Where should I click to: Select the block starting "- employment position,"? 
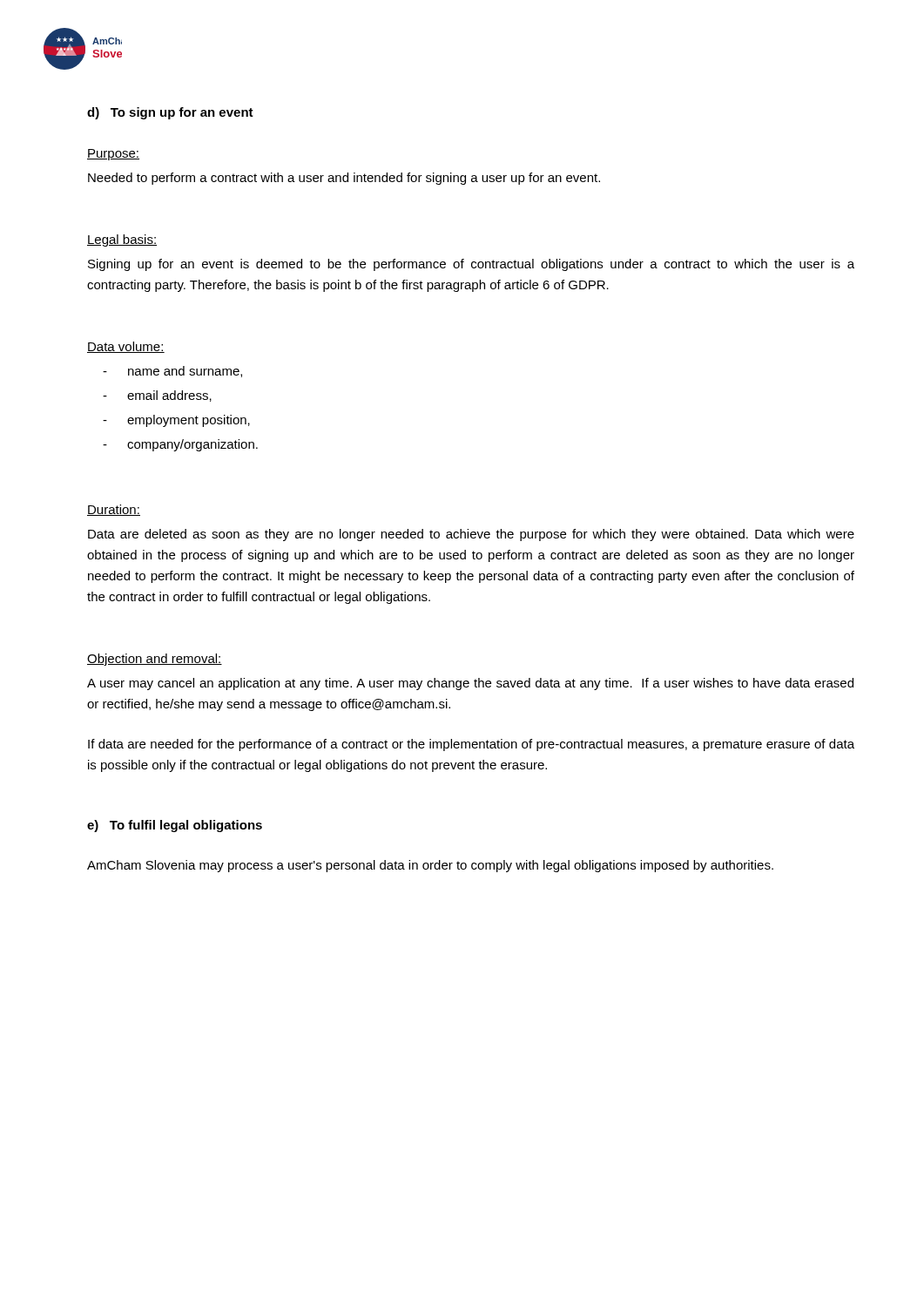pos(169,420)
